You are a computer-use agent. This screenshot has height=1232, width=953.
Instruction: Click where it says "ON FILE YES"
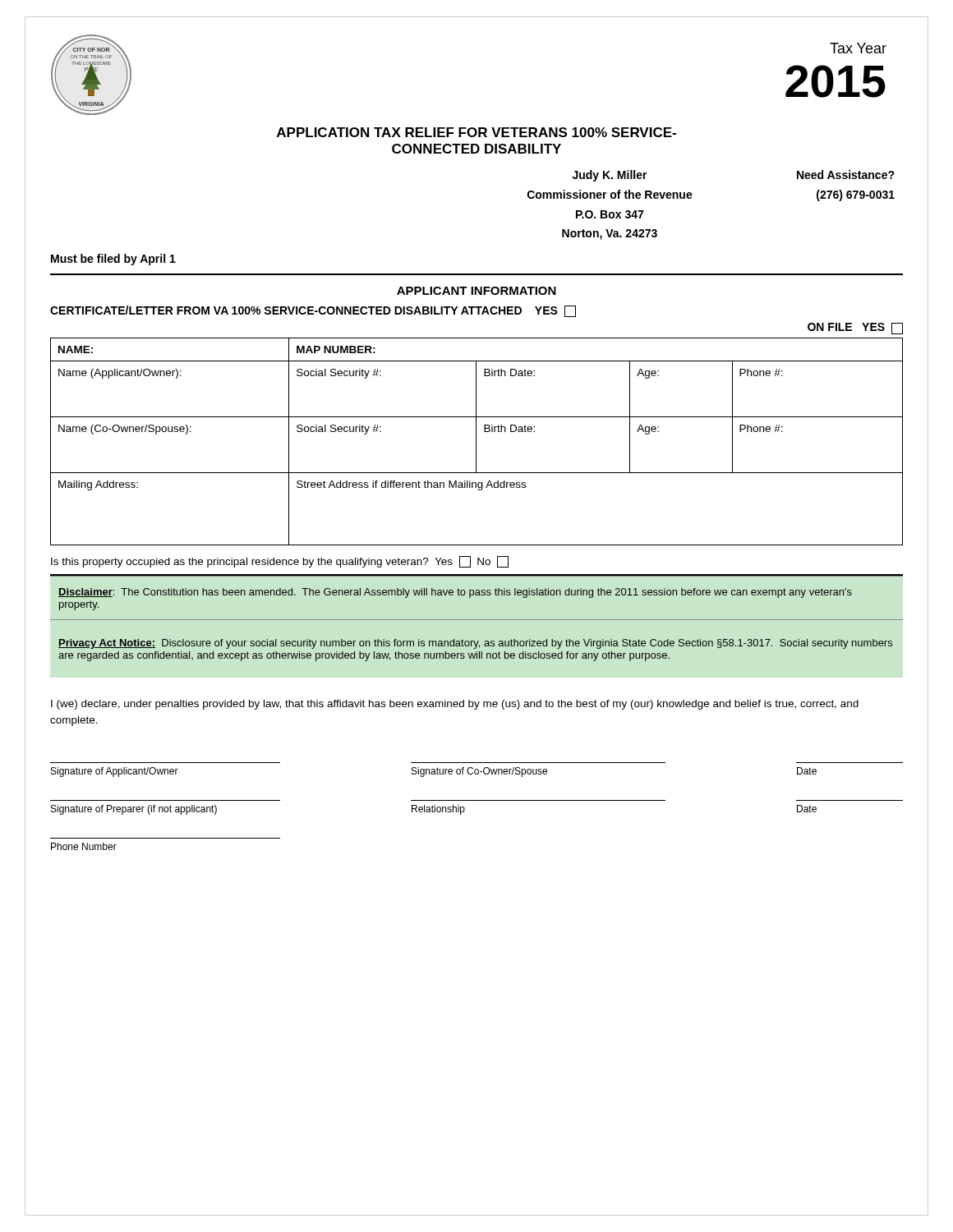855,327
